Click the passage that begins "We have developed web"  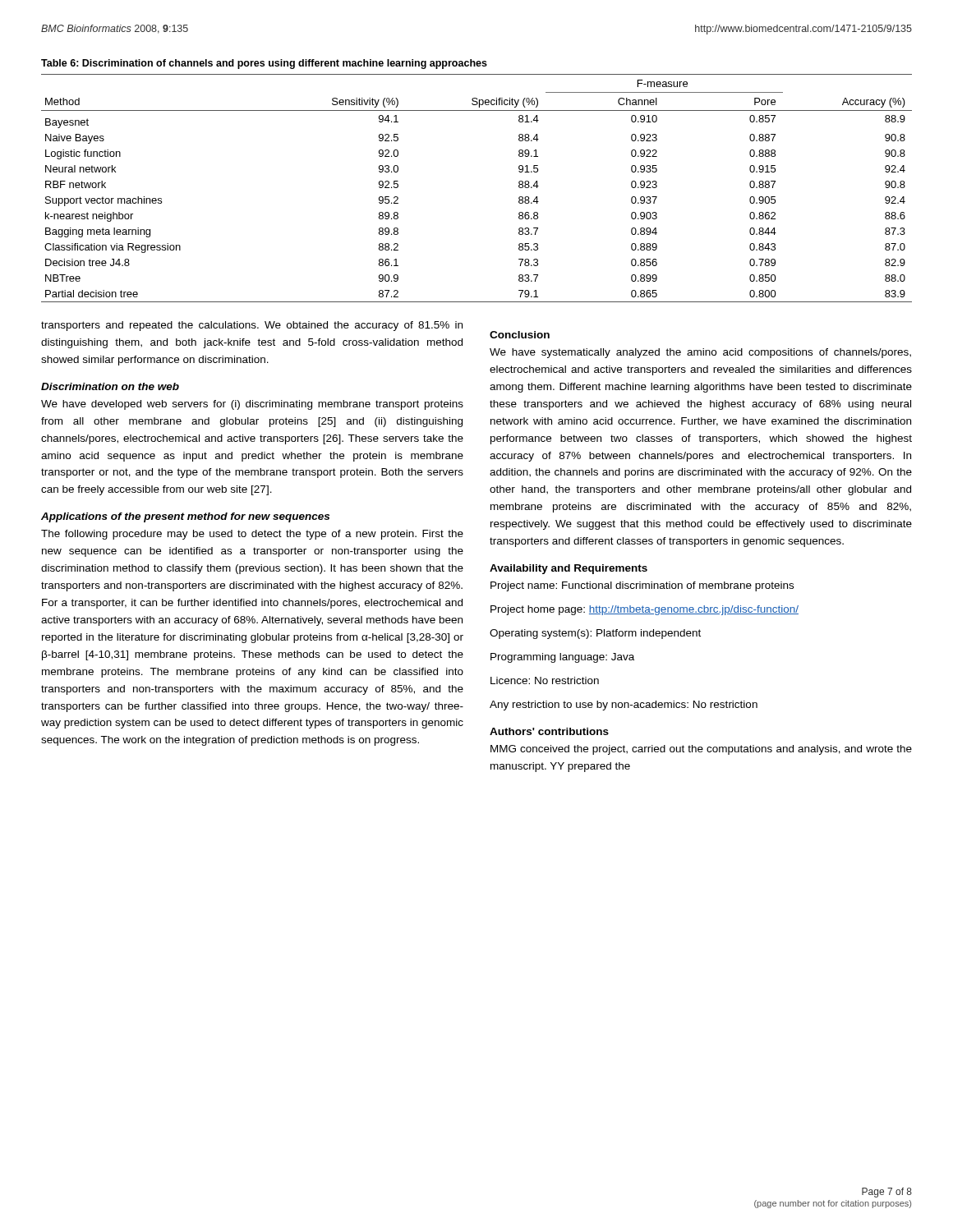pyautogui.click(x=252, y=446)
